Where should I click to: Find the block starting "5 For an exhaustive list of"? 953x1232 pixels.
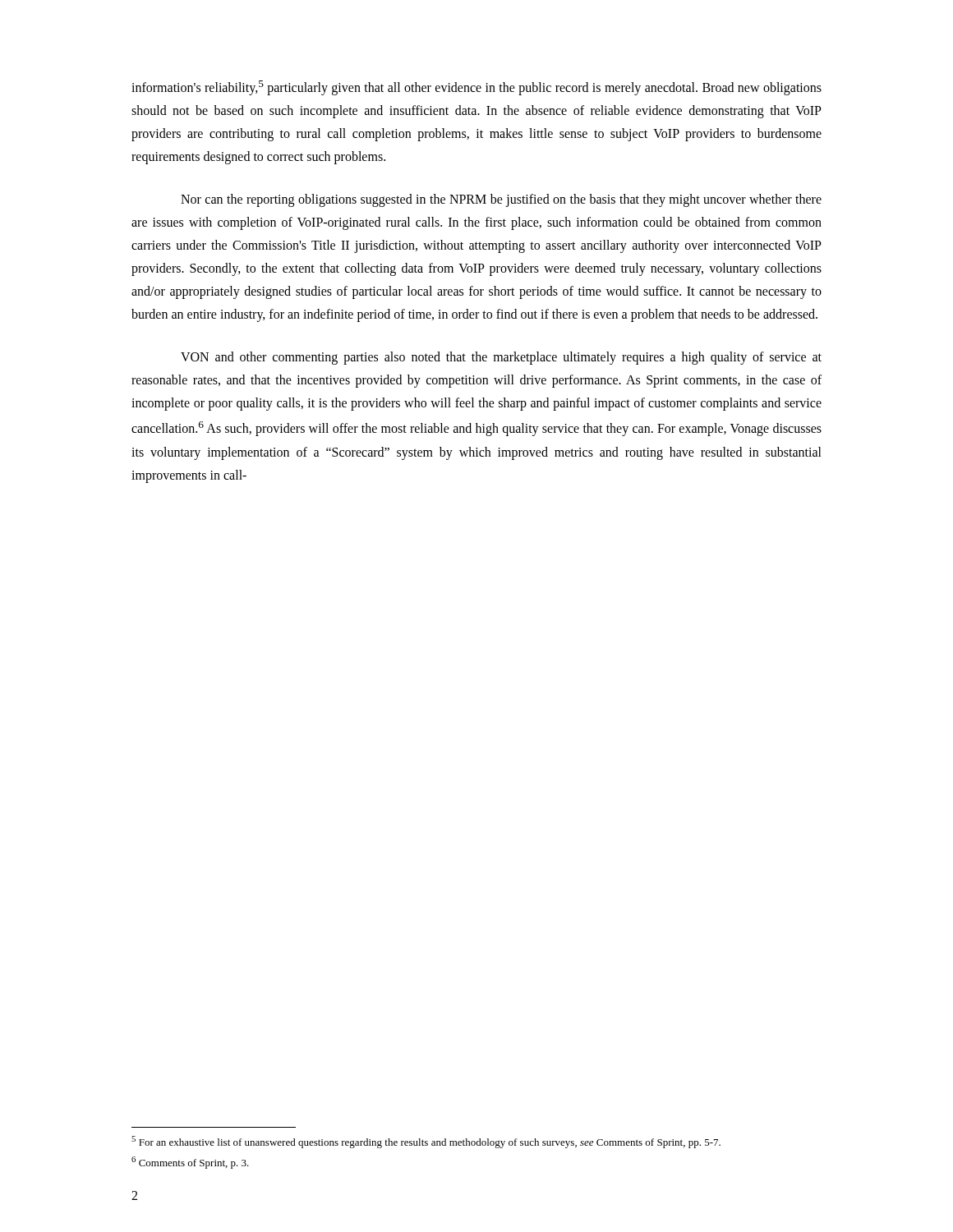pyautogui.click(x=476, y=1141)
